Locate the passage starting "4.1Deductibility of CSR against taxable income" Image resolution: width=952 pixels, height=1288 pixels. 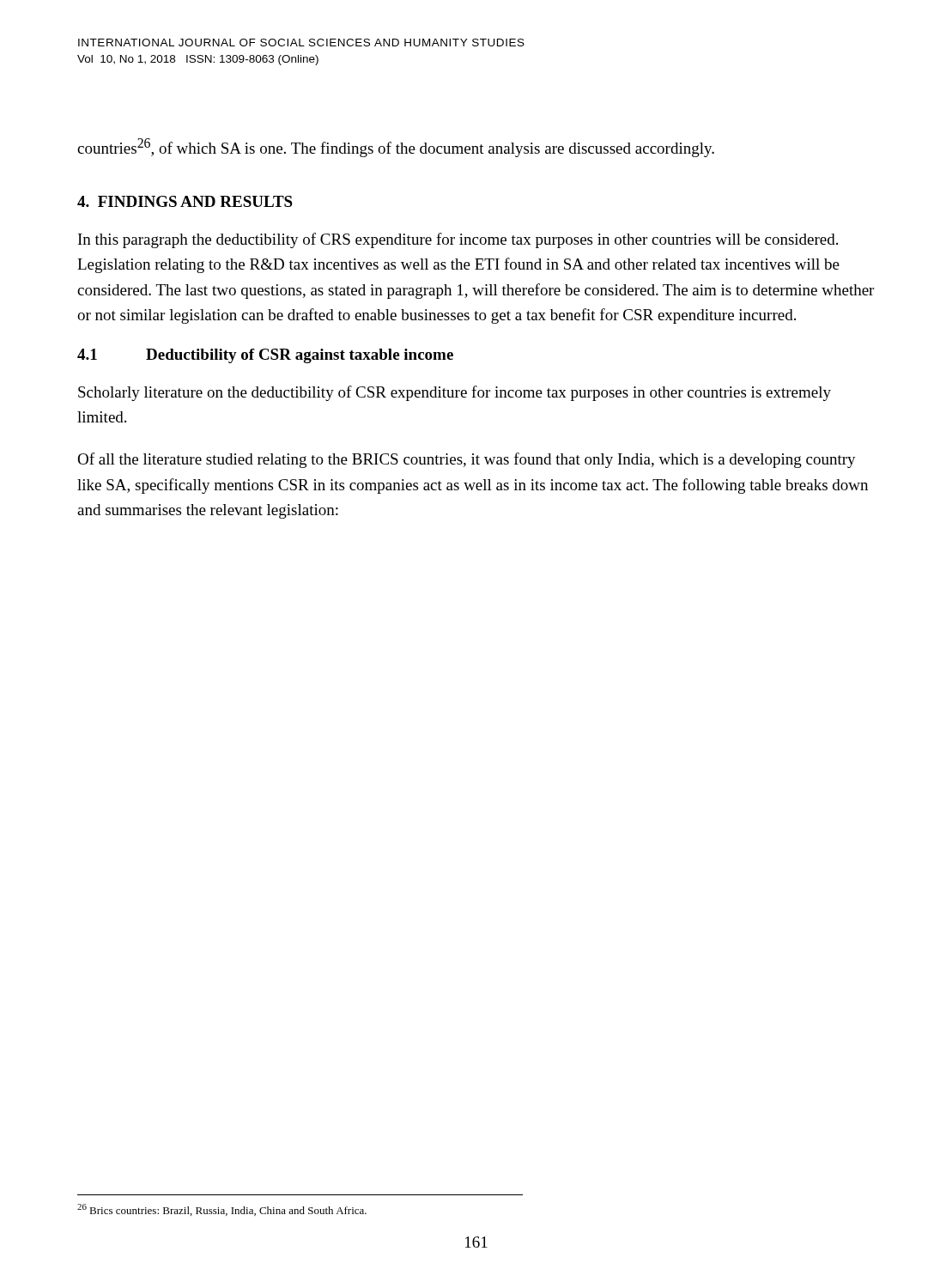(265, 354)
